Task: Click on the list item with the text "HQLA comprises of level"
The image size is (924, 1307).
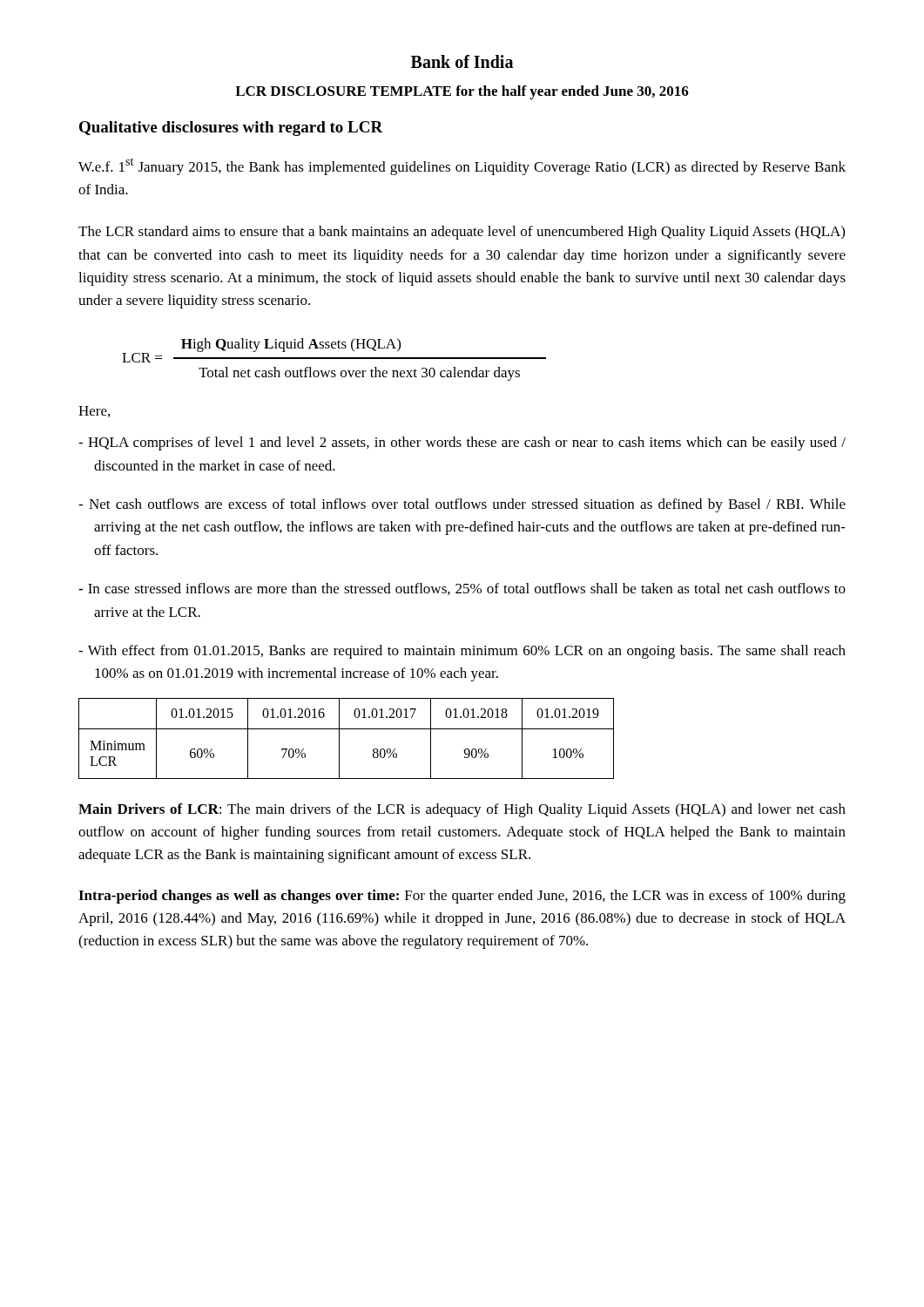Action: [x=462, y=454]
